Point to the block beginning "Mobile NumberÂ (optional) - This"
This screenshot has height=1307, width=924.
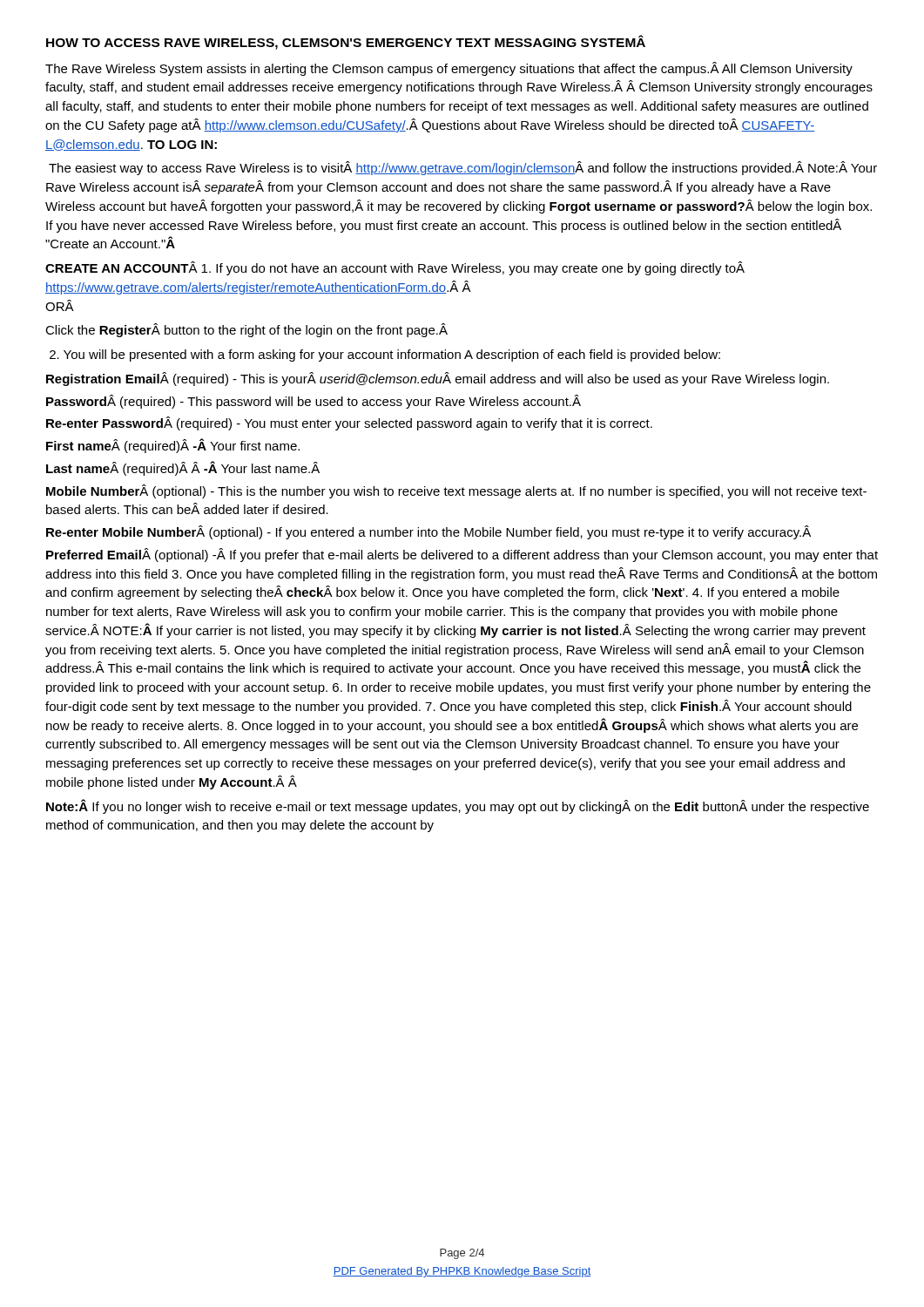coord(456,500)
